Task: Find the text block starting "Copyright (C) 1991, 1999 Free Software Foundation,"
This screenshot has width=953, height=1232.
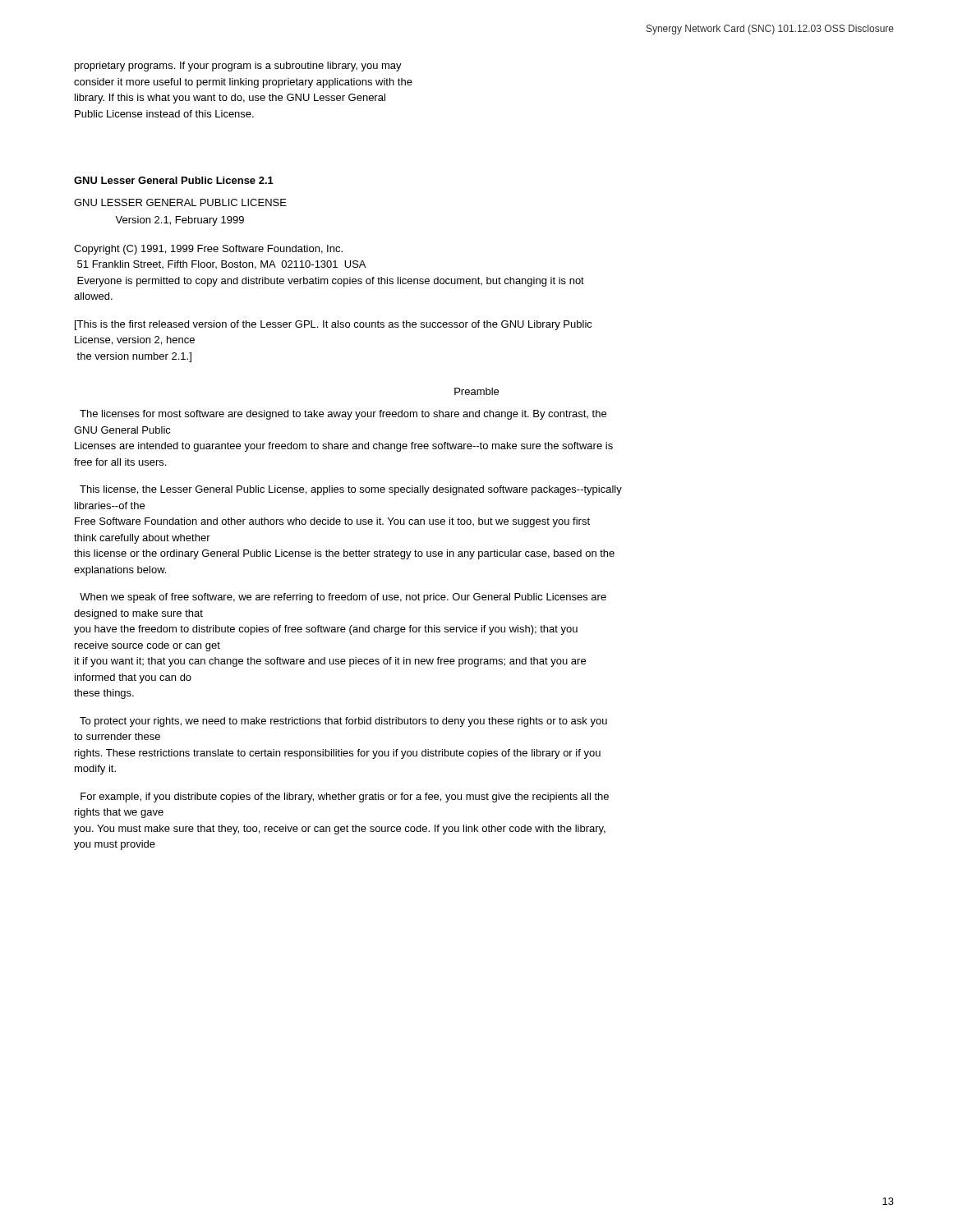Action: click(329, 272)
